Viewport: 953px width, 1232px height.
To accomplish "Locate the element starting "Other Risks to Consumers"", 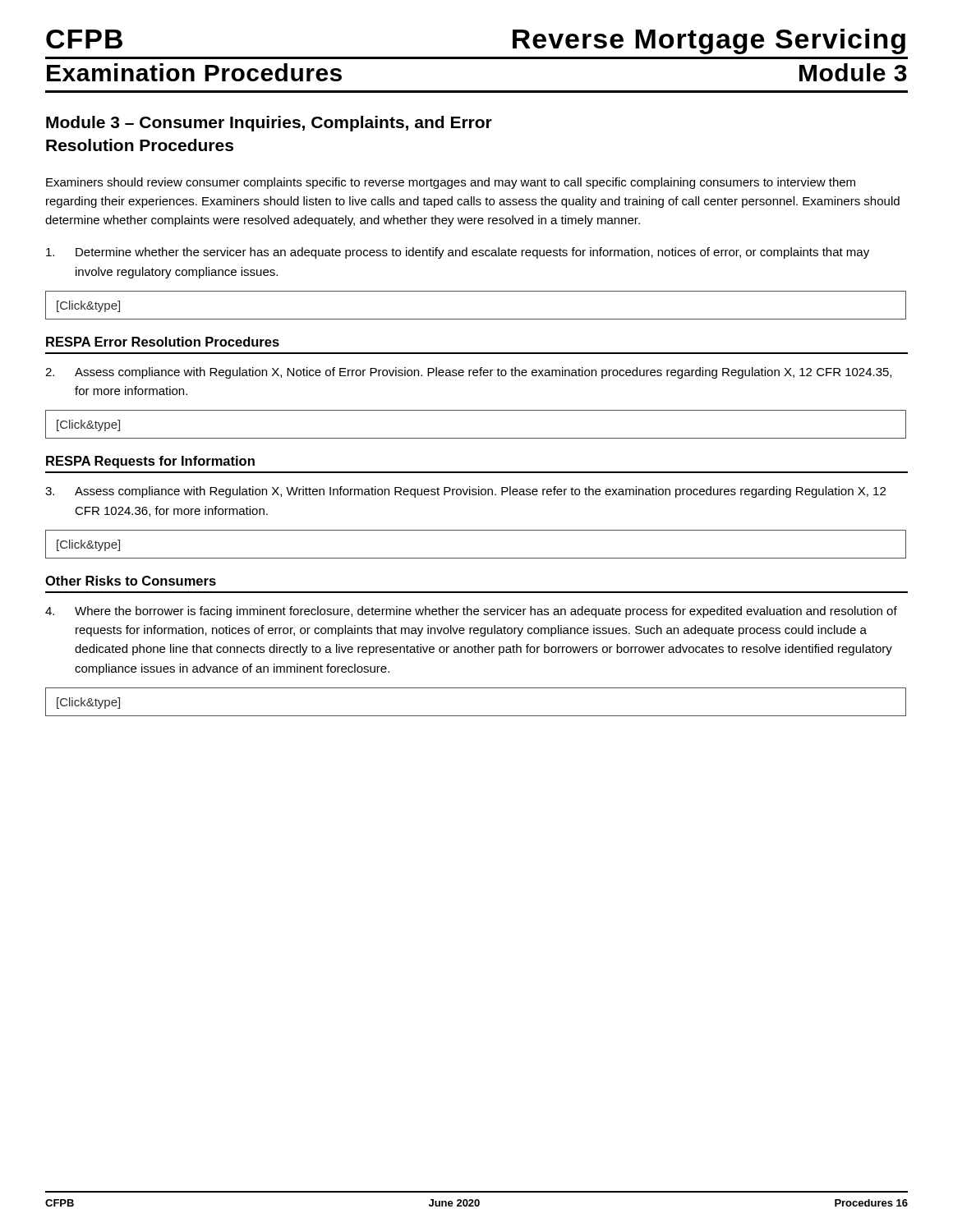I will (x=131, y=581).
